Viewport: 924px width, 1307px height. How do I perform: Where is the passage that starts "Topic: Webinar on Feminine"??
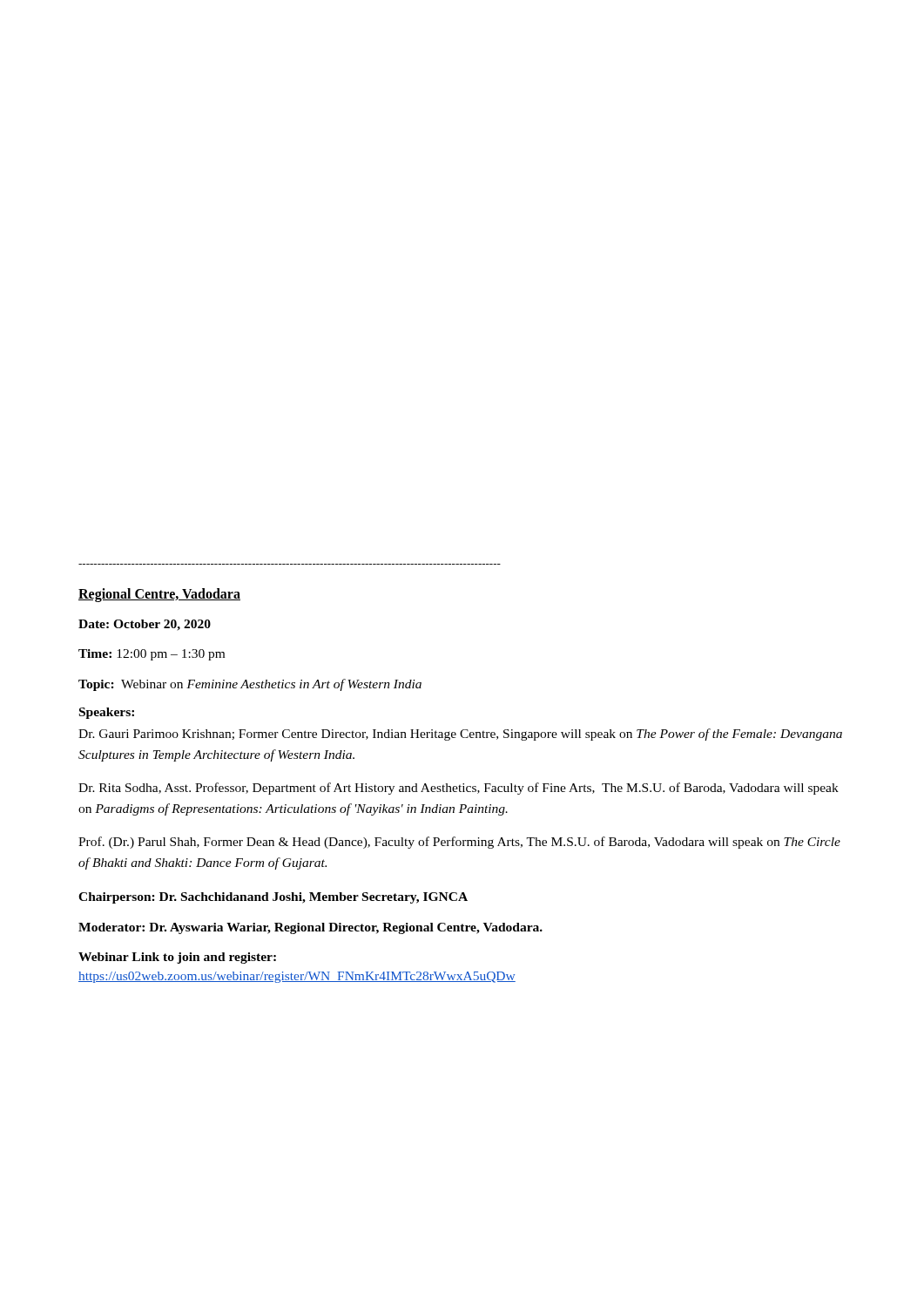click(250, 683)
